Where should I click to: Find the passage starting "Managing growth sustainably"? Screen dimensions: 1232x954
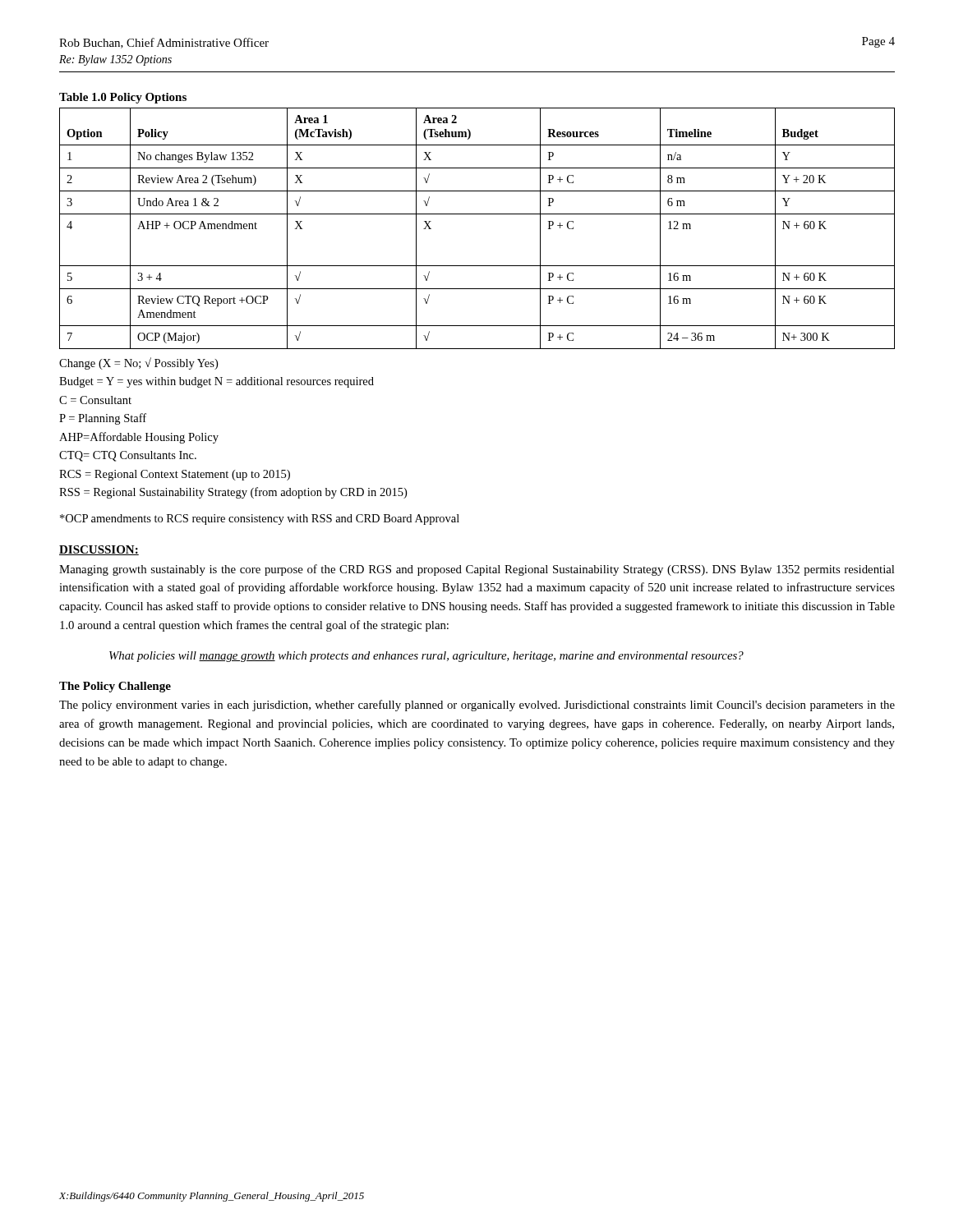477,597
